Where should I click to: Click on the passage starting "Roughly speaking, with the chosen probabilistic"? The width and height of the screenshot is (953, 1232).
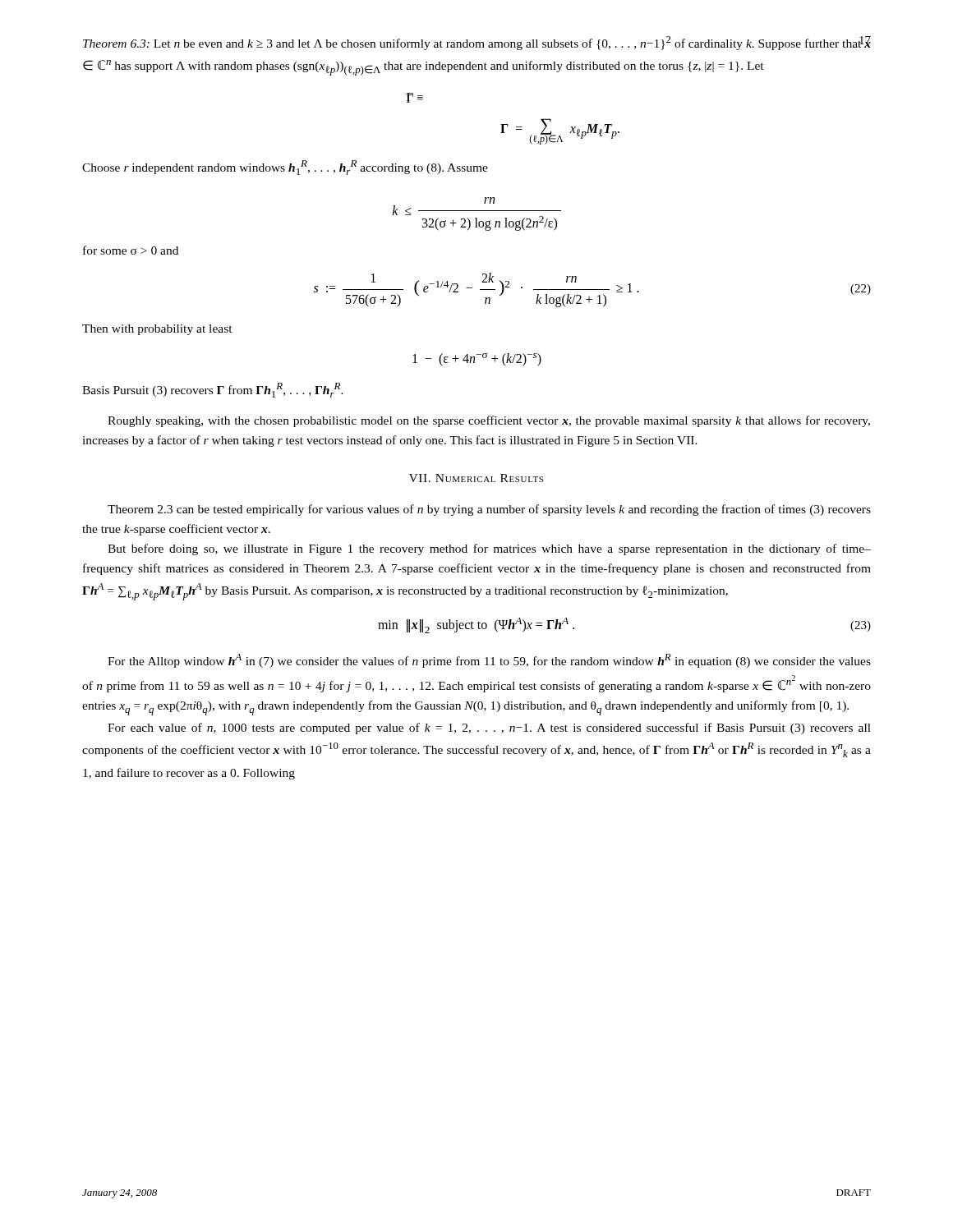[476, 430]
